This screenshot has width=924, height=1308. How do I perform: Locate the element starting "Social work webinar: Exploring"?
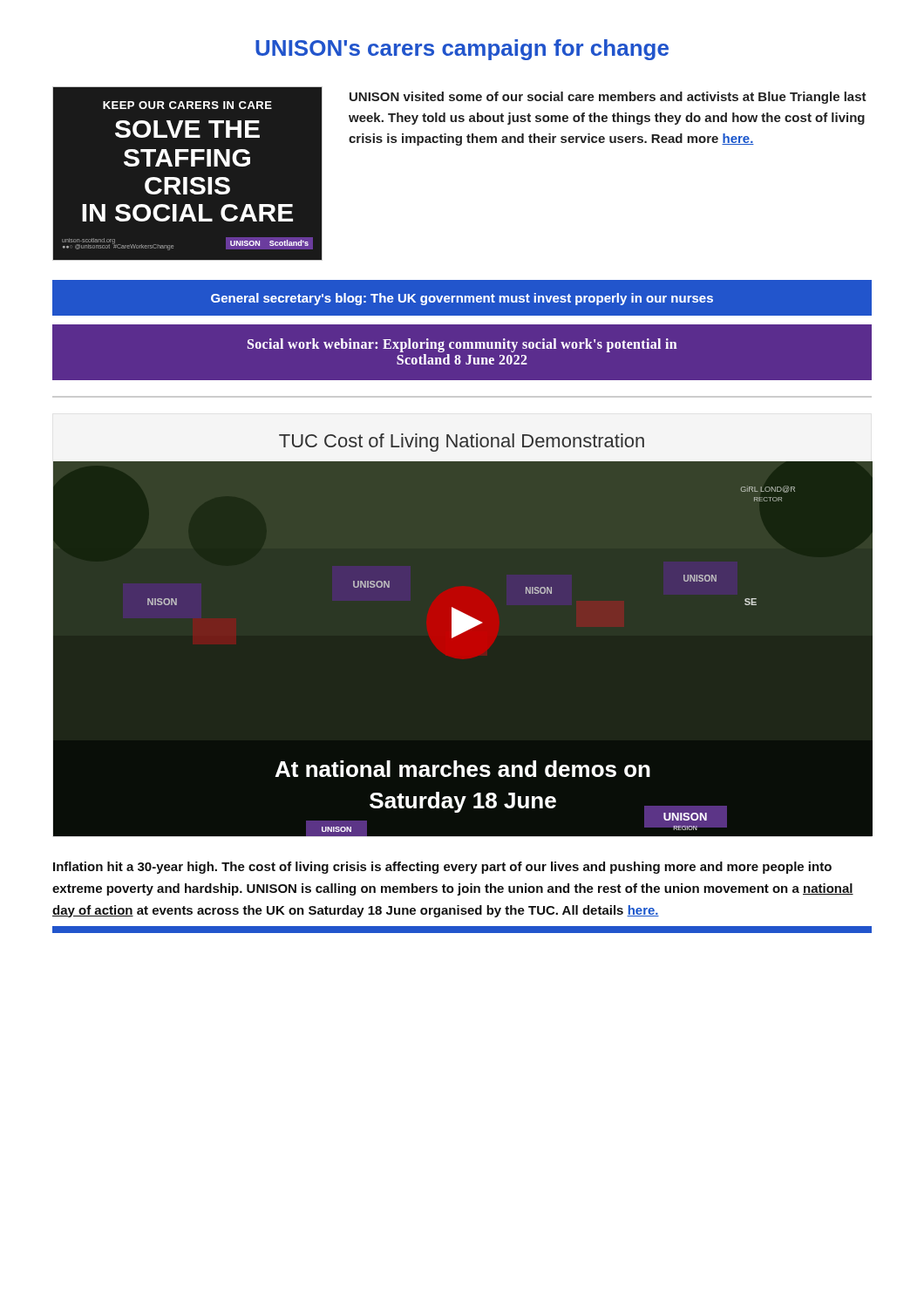tap(462, 352)
